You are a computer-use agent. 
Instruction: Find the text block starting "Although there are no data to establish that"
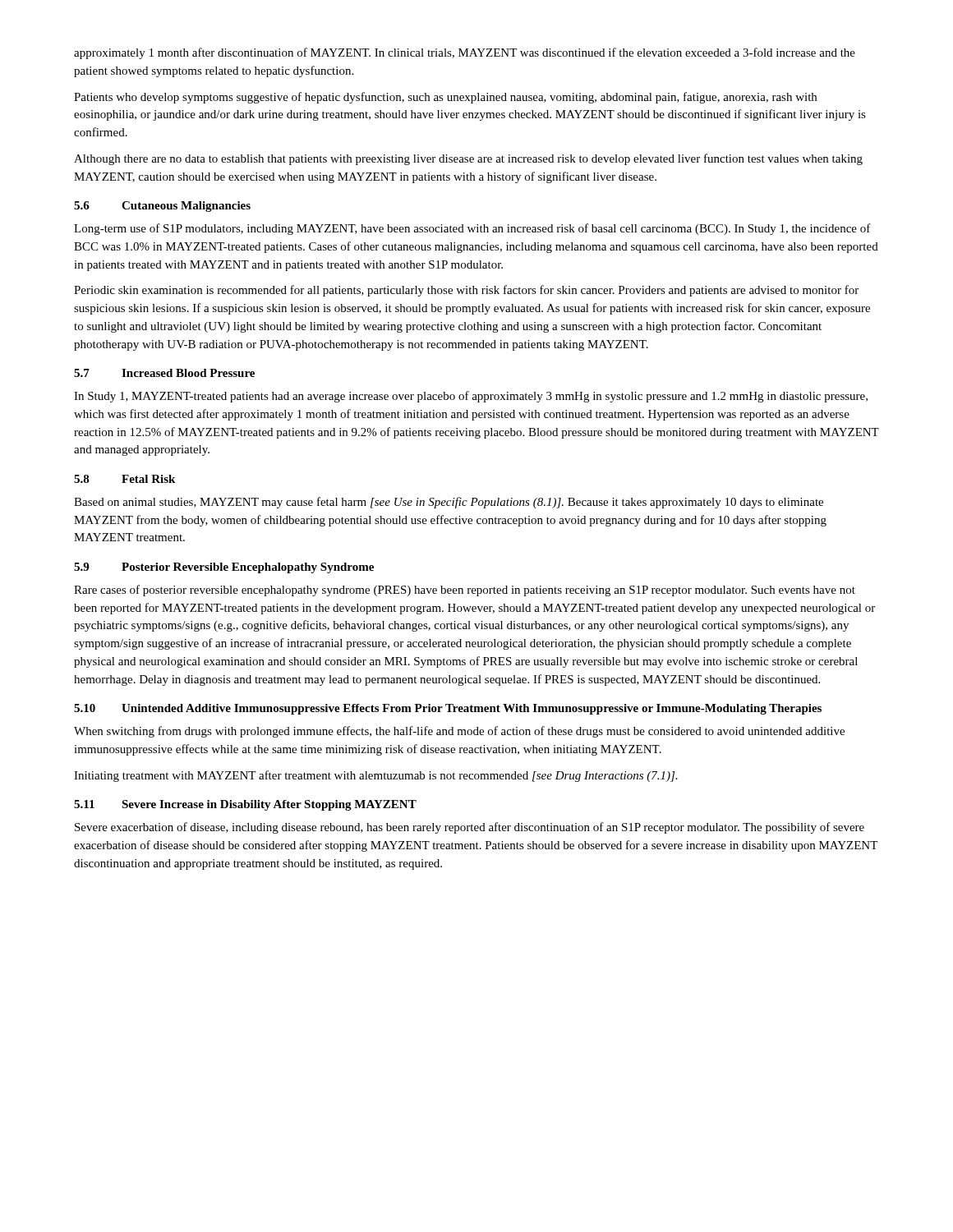coord(476,168)
